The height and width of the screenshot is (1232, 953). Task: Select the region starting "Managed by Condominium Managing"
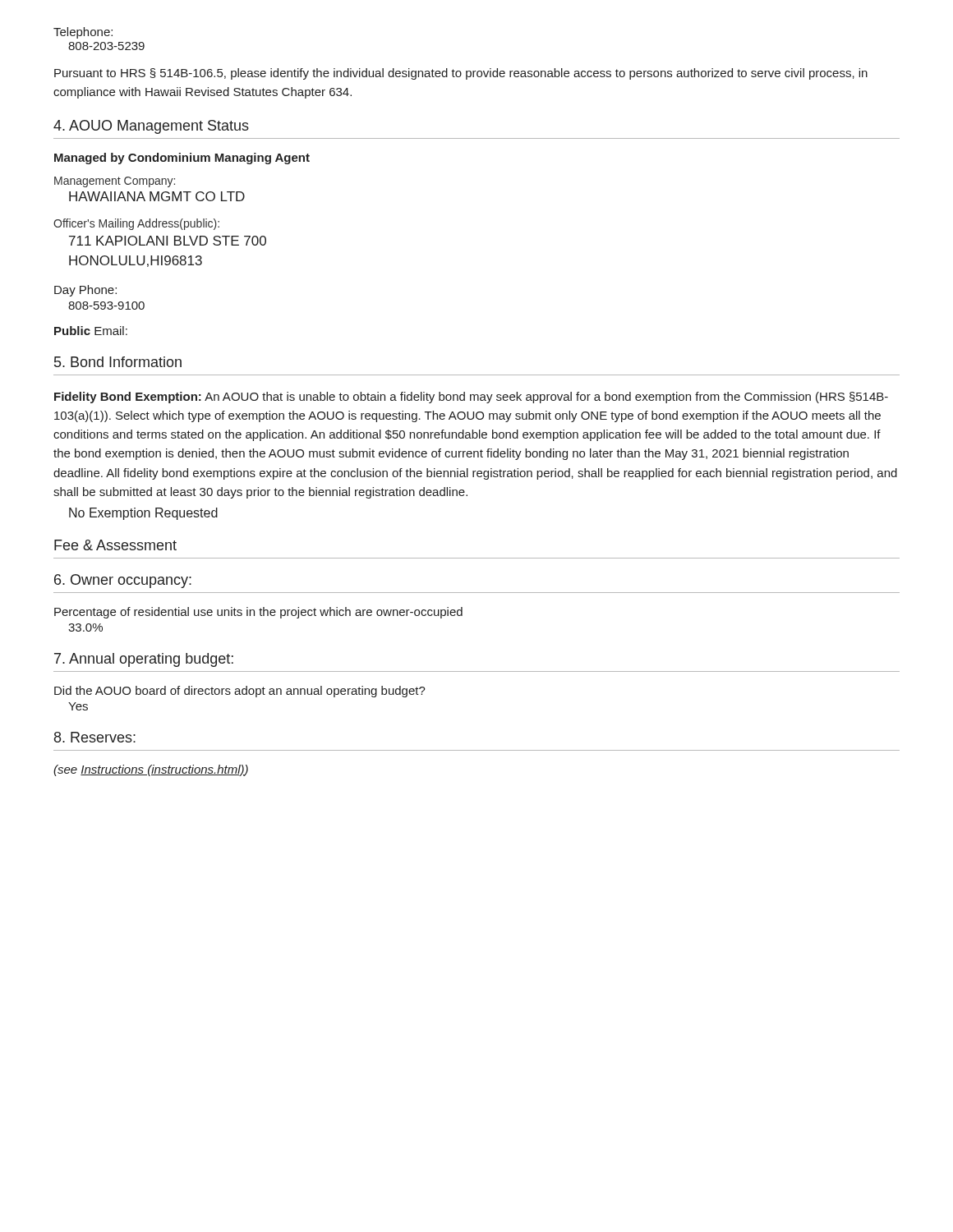click(182, 157)
